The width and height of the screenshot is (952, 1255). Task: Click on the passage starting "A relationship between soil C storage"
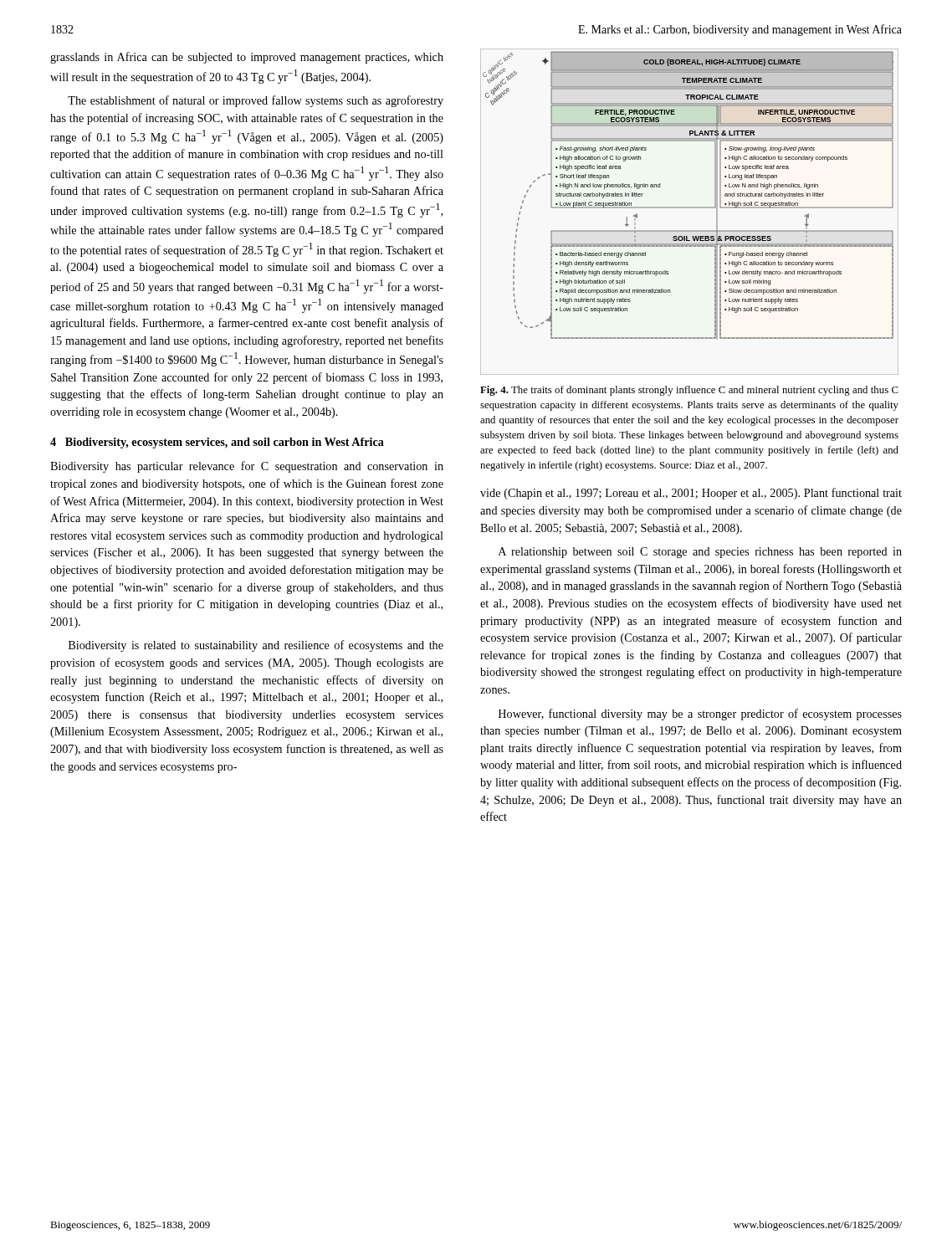691,621
